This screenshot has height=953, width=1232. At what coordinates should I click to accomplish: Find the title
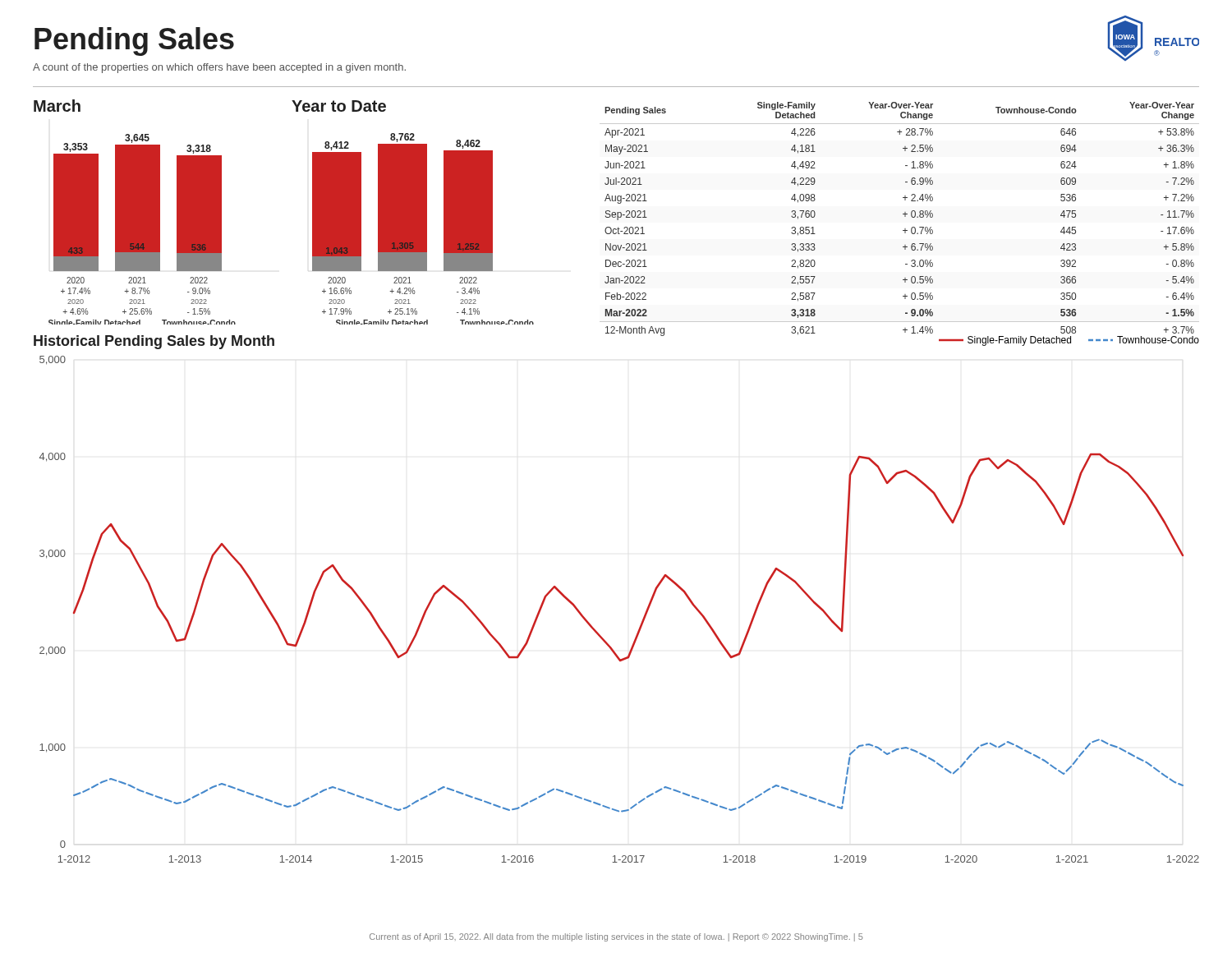click(134, 39)
